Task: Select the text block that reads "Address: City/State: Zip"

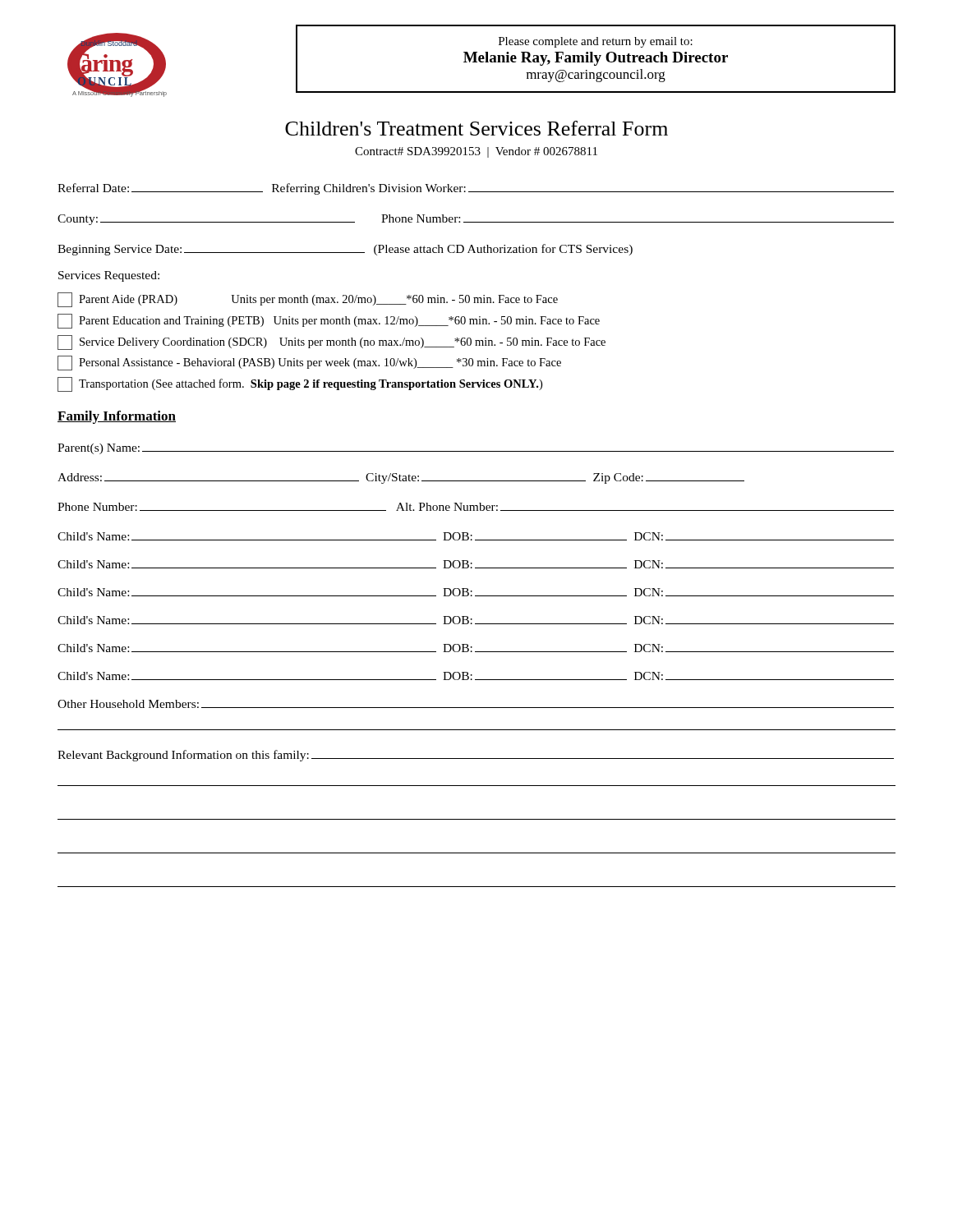Action: click(401, 475)
